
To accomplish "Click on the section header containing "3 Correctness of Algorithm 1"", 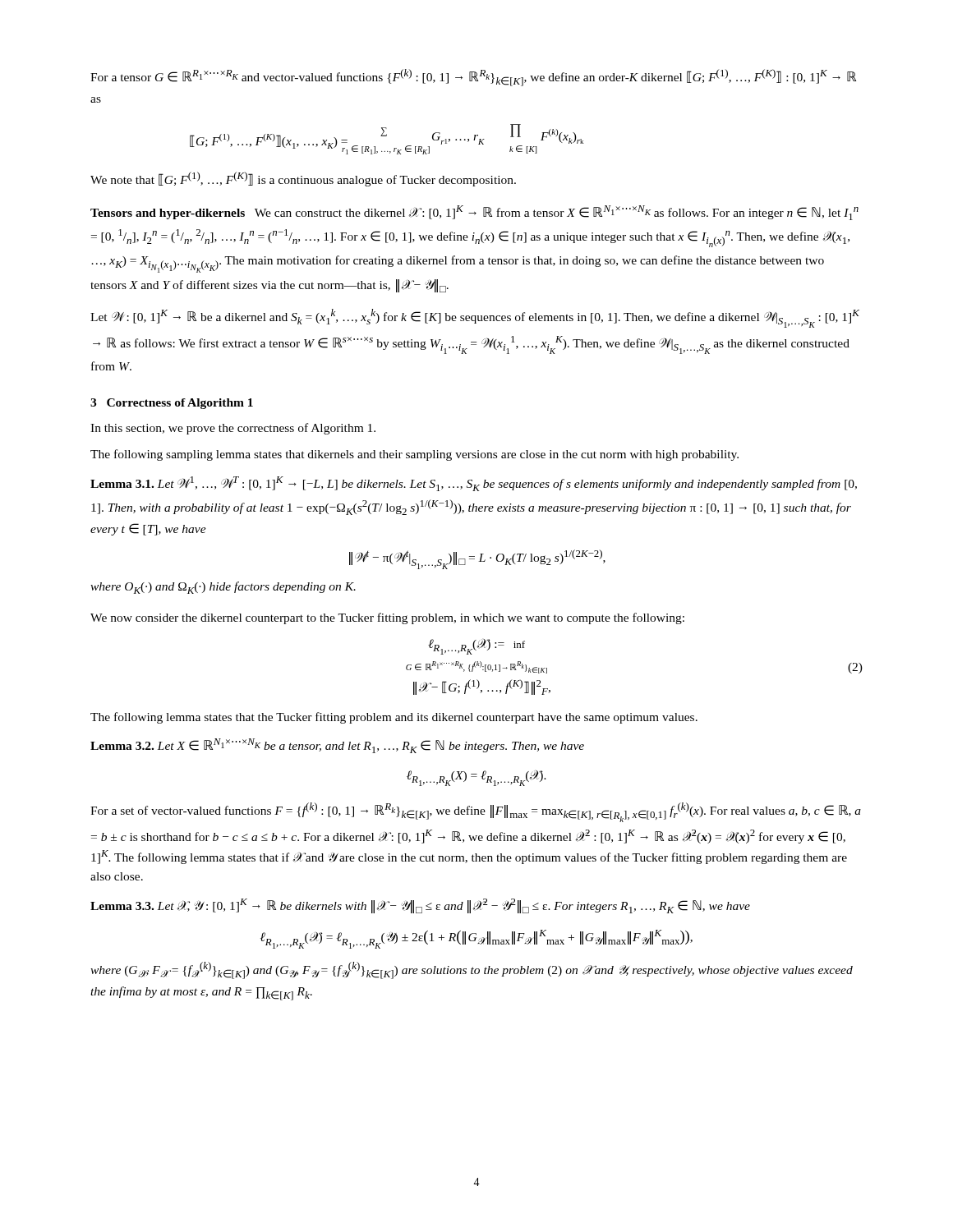I will click(x=172, y=402).
